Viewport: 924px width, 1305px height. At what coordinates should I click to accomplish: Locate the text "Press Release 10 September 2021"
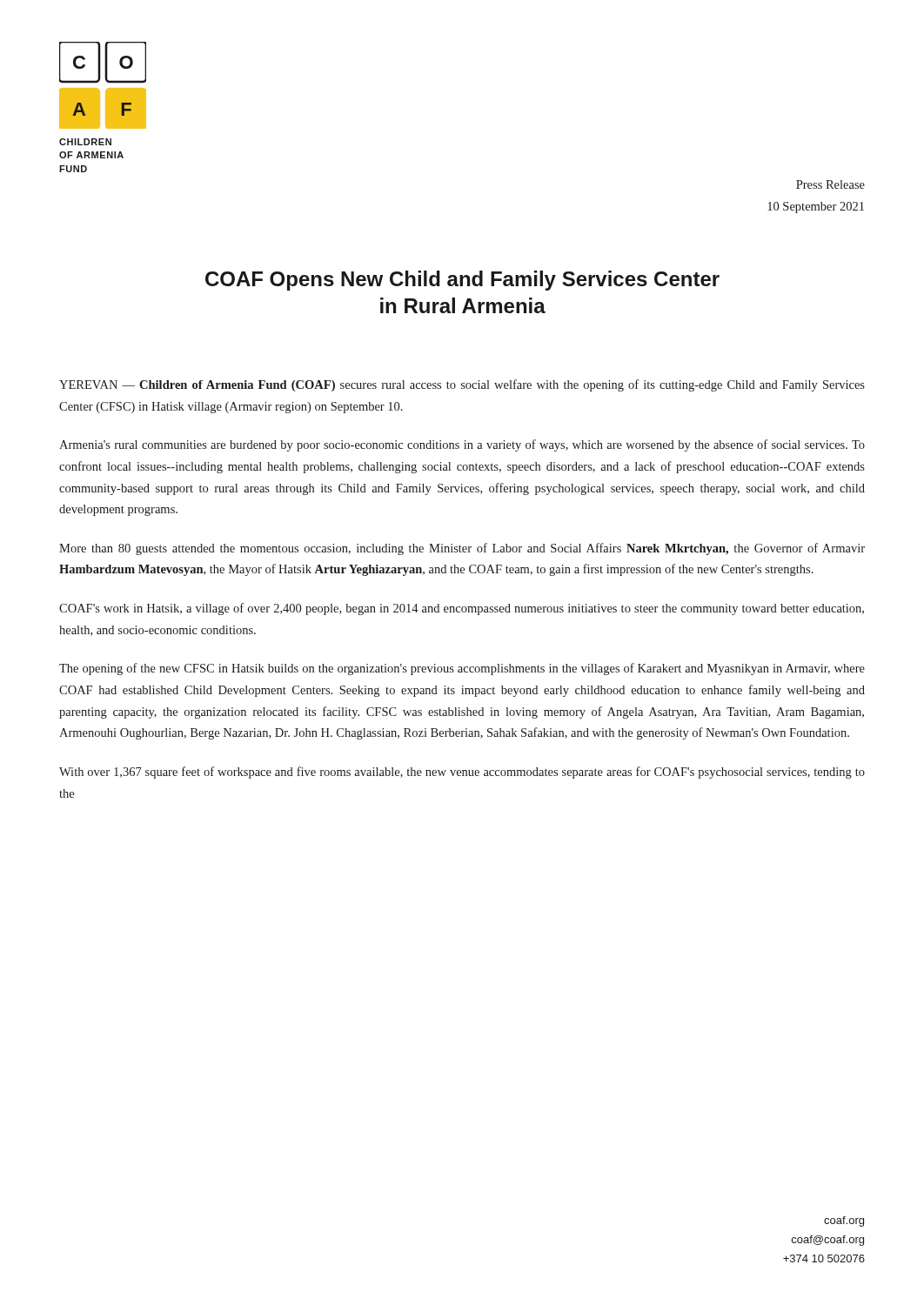pos(816,195)
